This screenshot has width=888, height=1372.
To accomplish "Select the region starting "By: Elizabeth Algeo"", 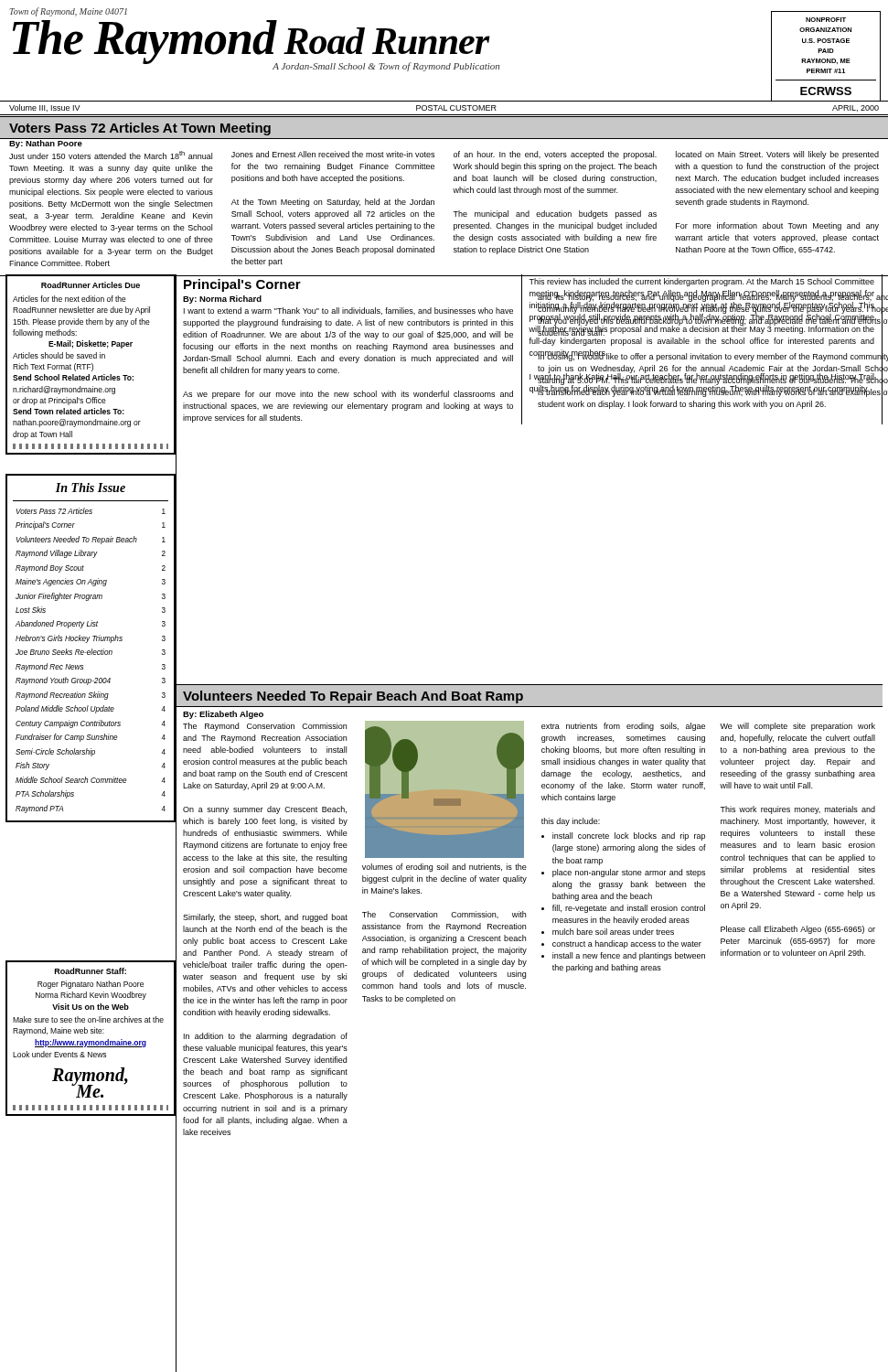I will pyautogui.click(x=223, y=714).
